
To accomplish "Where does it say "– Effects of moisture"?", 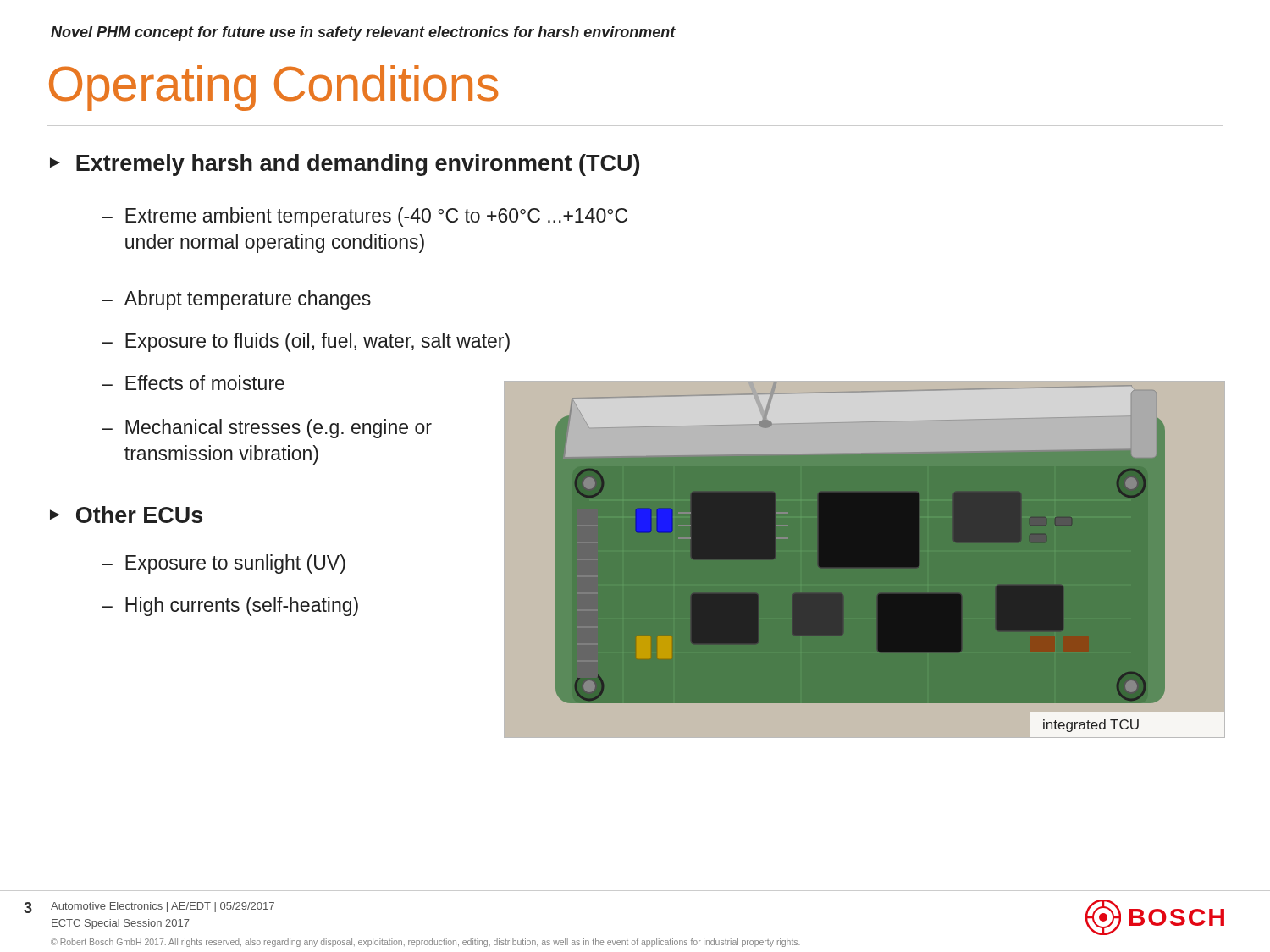I will point(193,384).
